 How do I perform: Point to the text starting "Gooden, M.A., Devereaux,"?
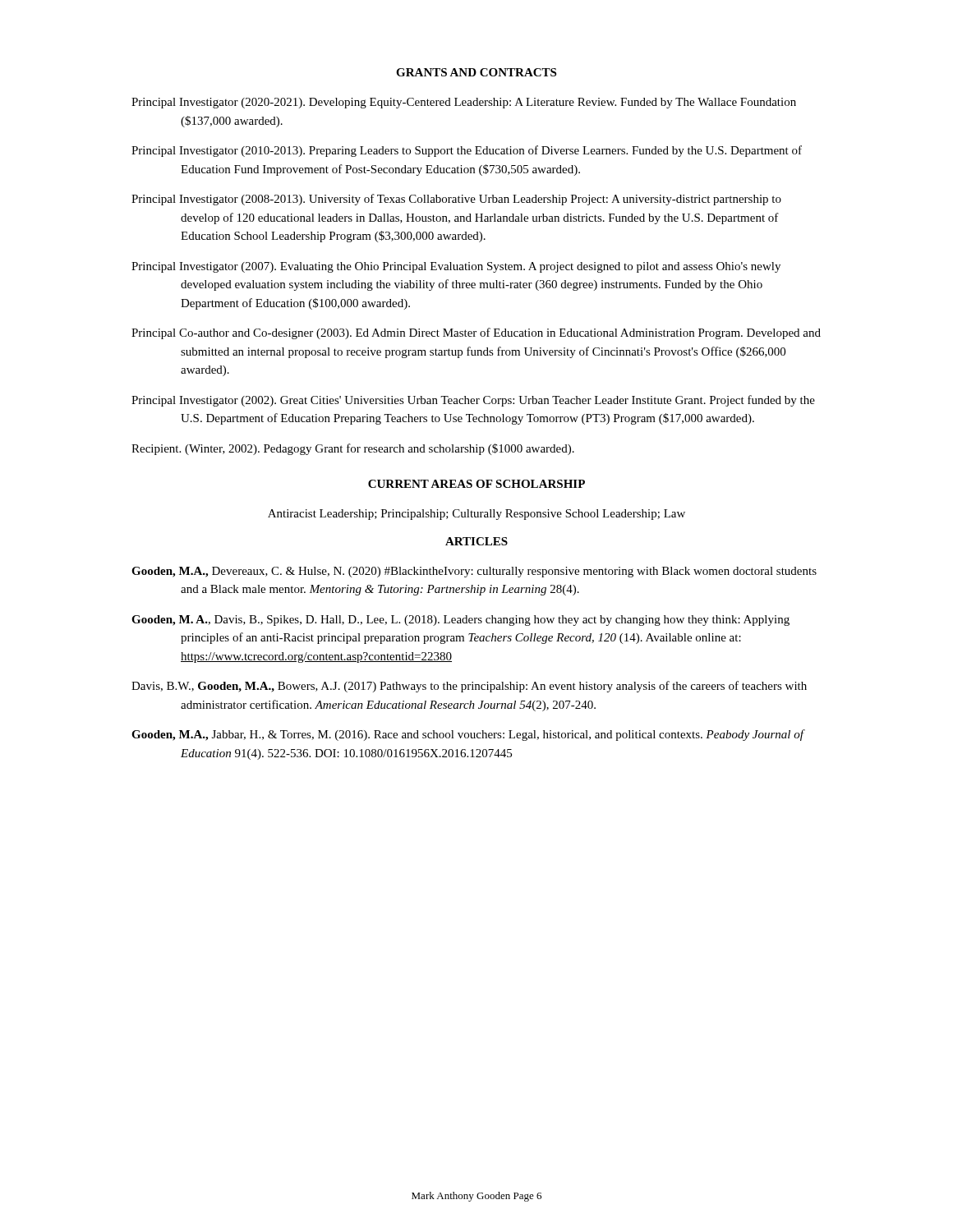click(474, 580)
